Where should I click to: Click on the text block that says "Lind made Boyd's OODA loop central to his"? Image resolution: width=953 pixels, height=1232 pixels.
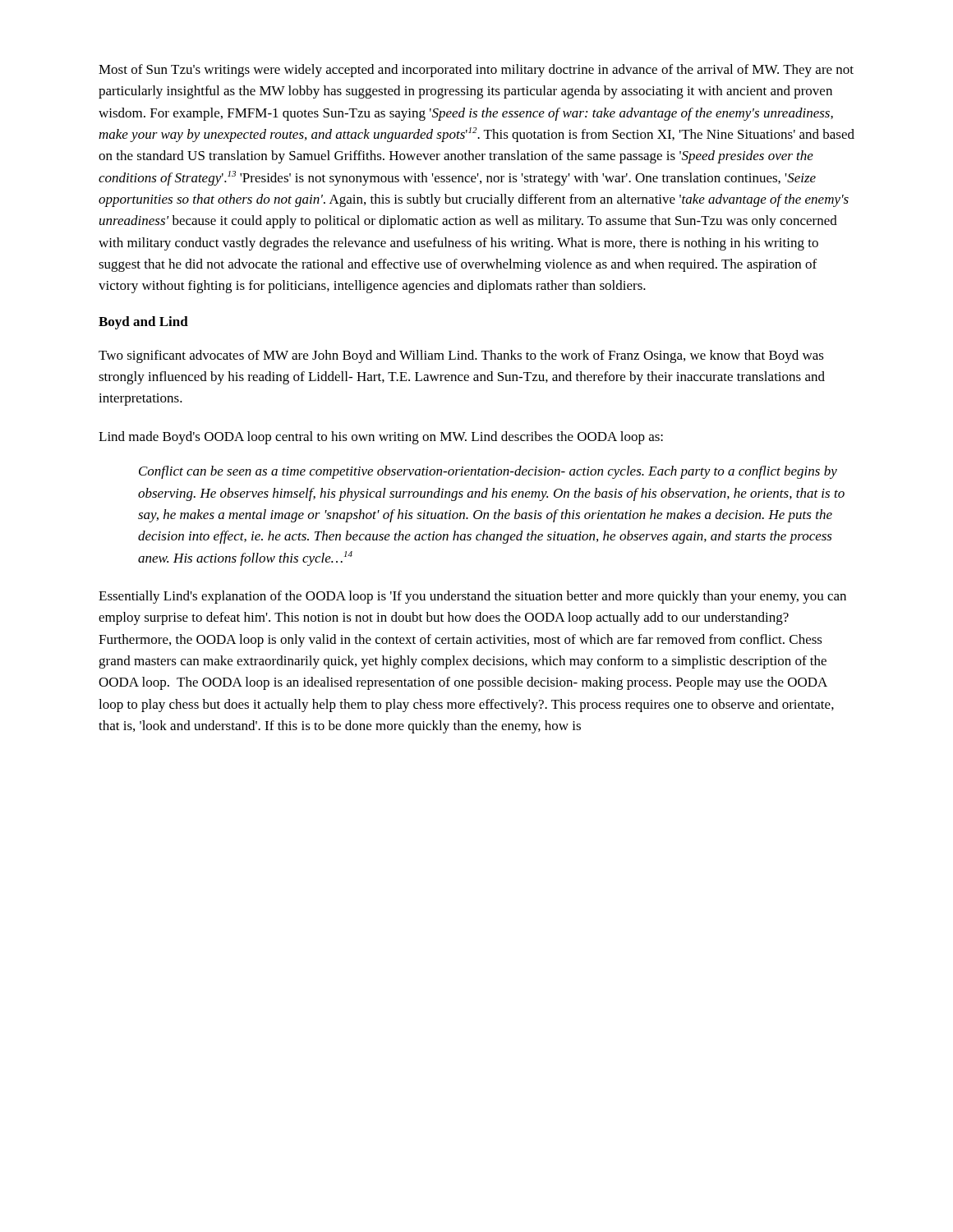476,437
